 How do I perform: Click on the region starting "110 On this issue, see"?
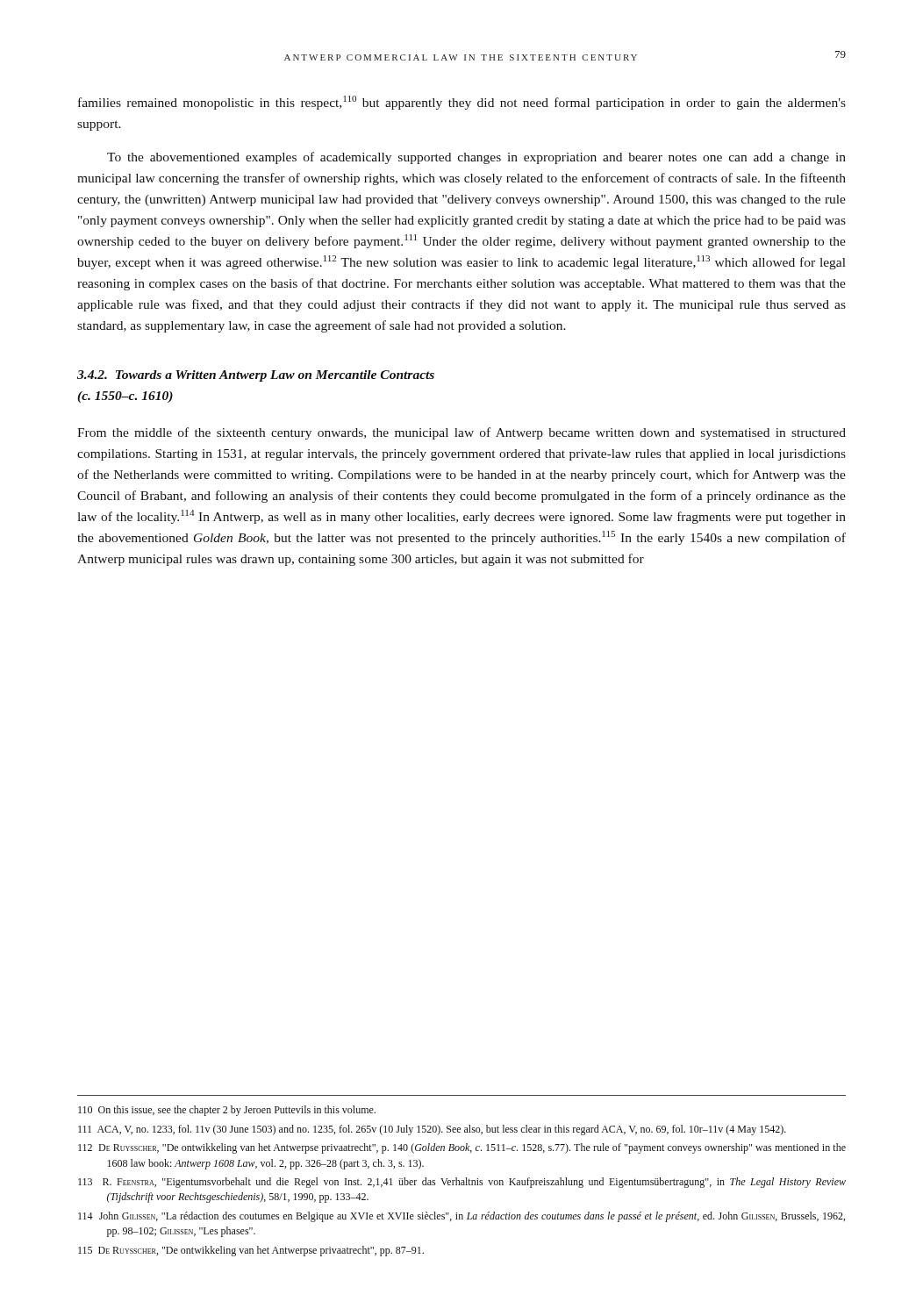click(x=227, y=1110)
